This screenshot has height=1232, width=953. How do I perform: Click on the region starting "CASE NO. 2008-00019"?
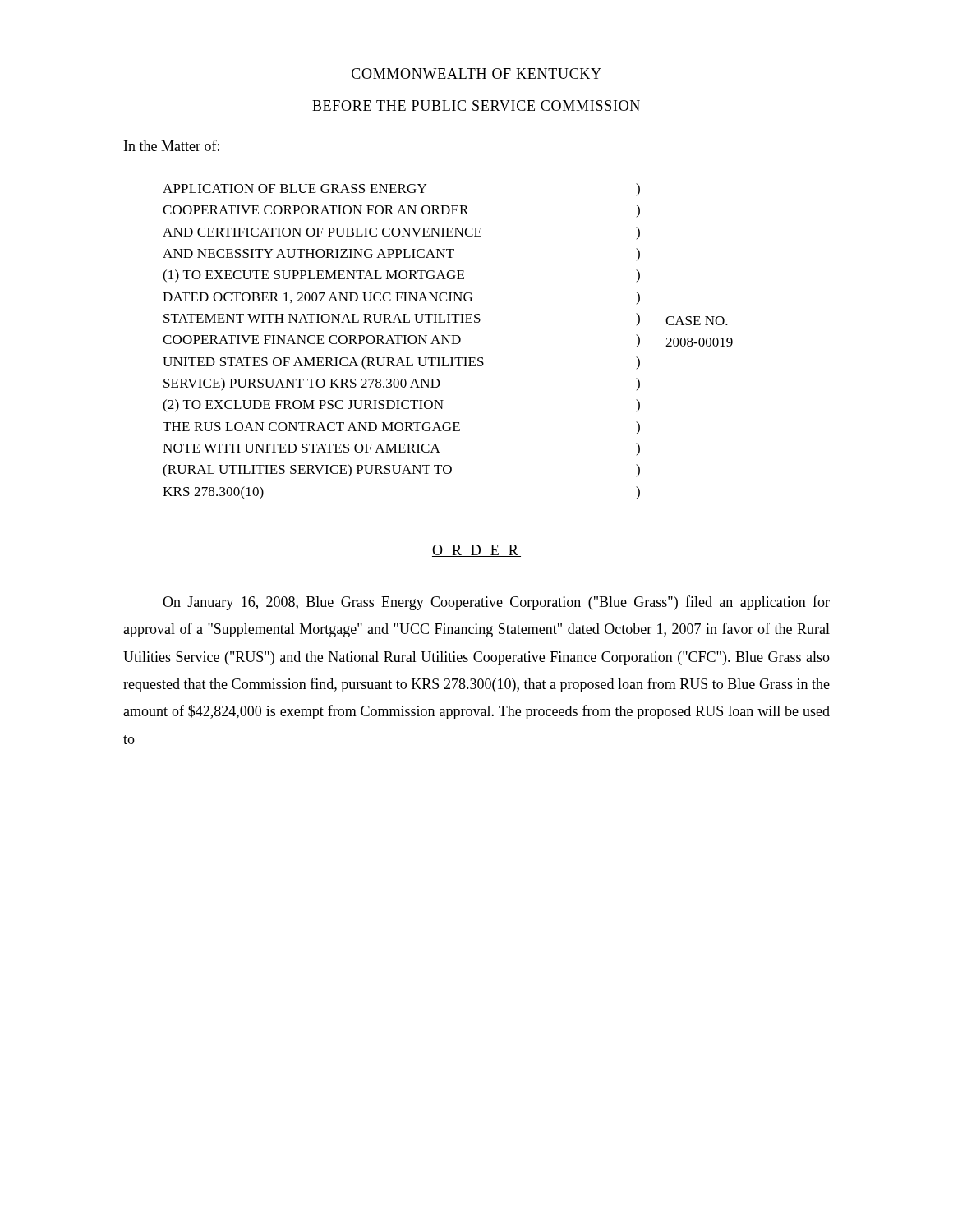[x=699, y=332]
